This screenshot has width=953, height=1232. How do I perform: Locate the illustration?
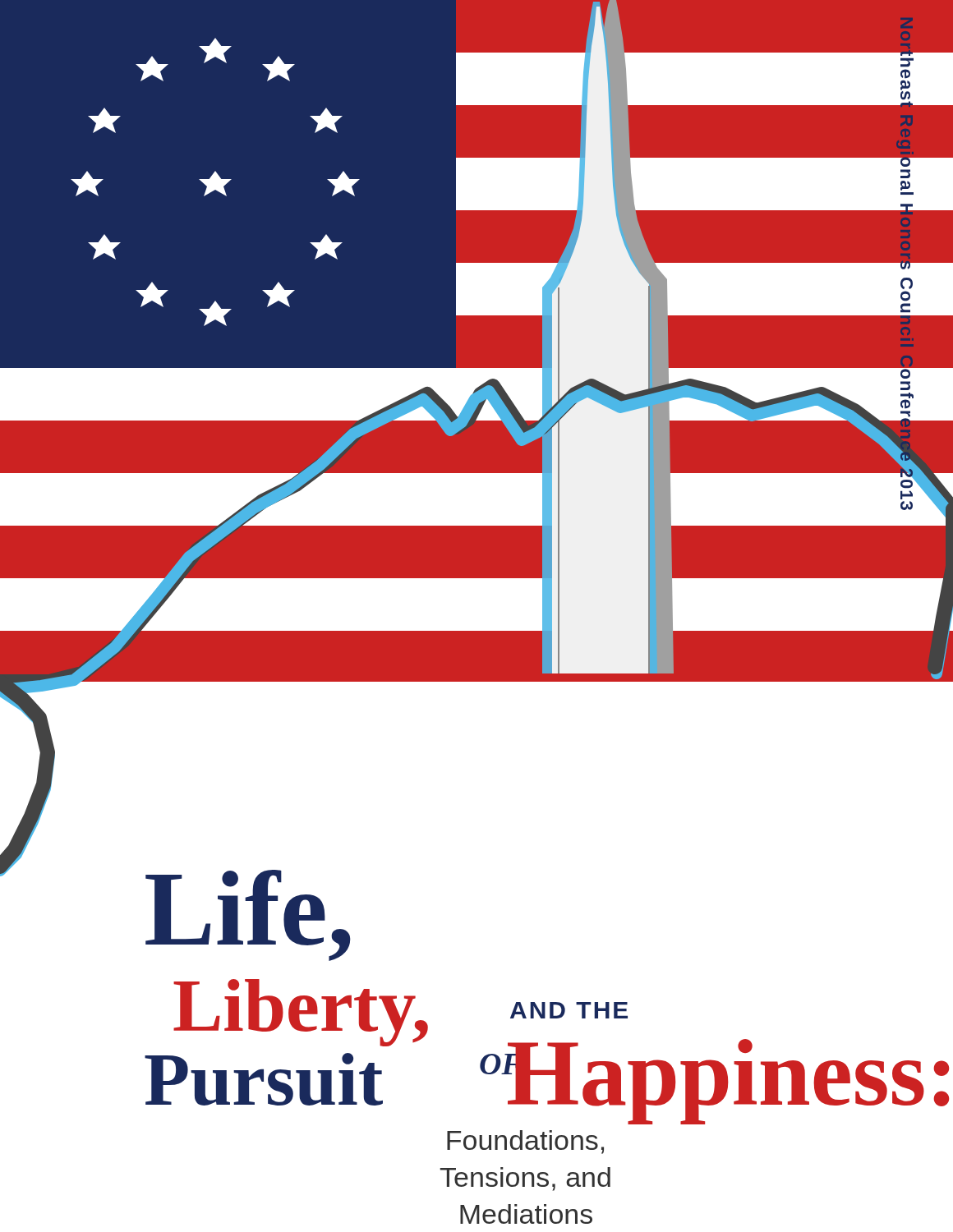click(476, 616)
